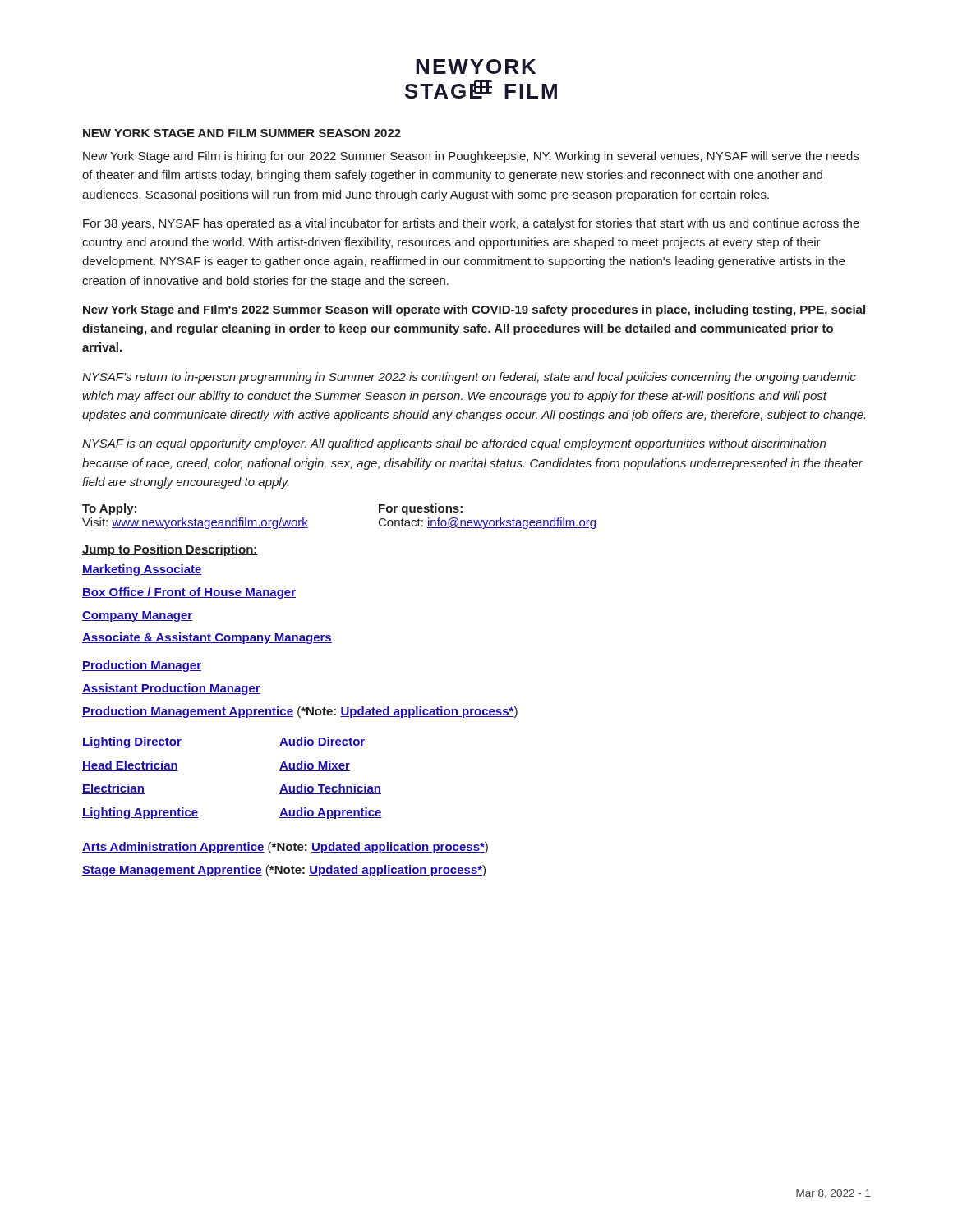Locate the element starting "Marketing Associate"

click(x=142, y=569)
